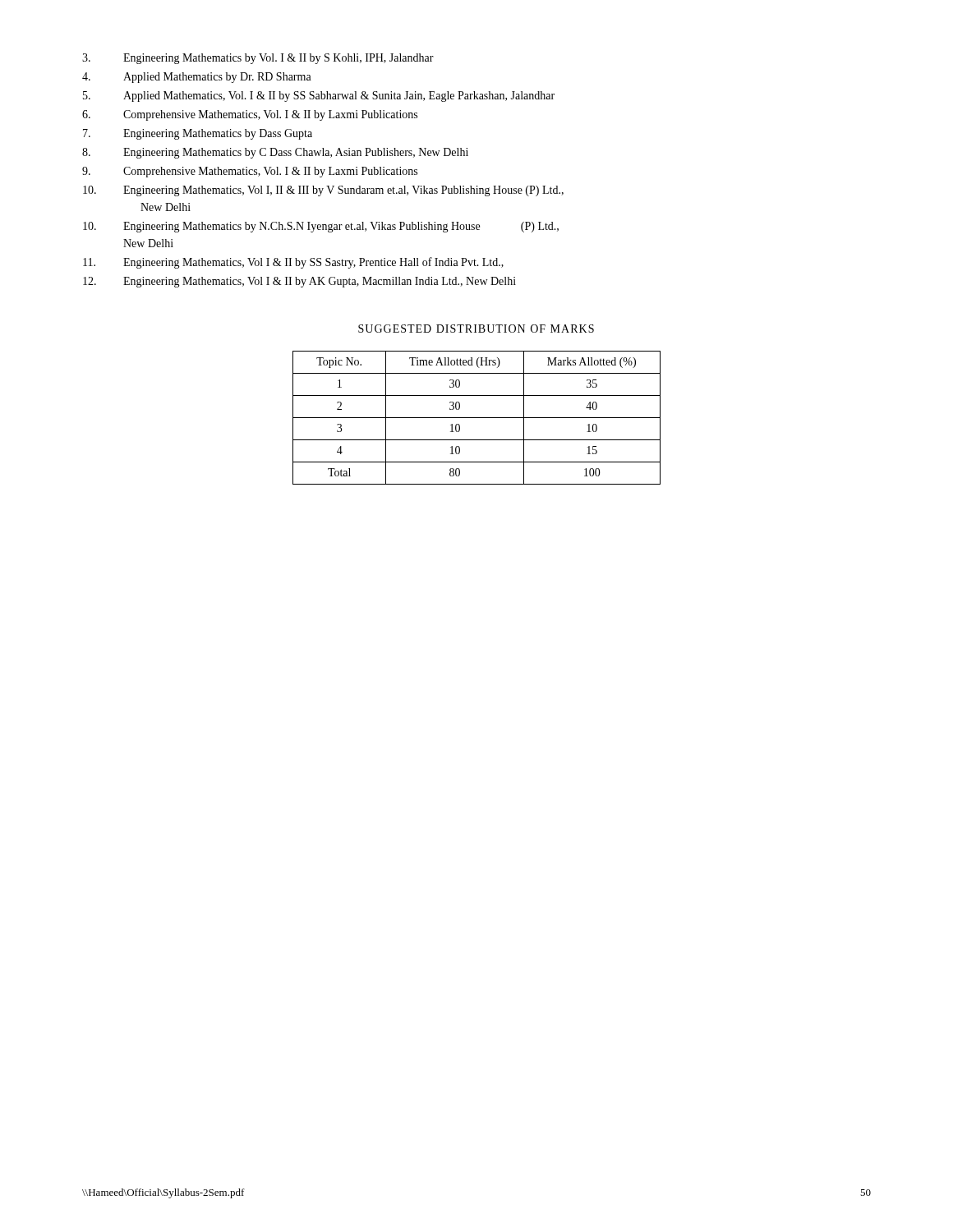
Task: Locate the text block starting "8. Engineering Mathematics by C Dass Chawla,"
Action: click(x=476, y=152)
